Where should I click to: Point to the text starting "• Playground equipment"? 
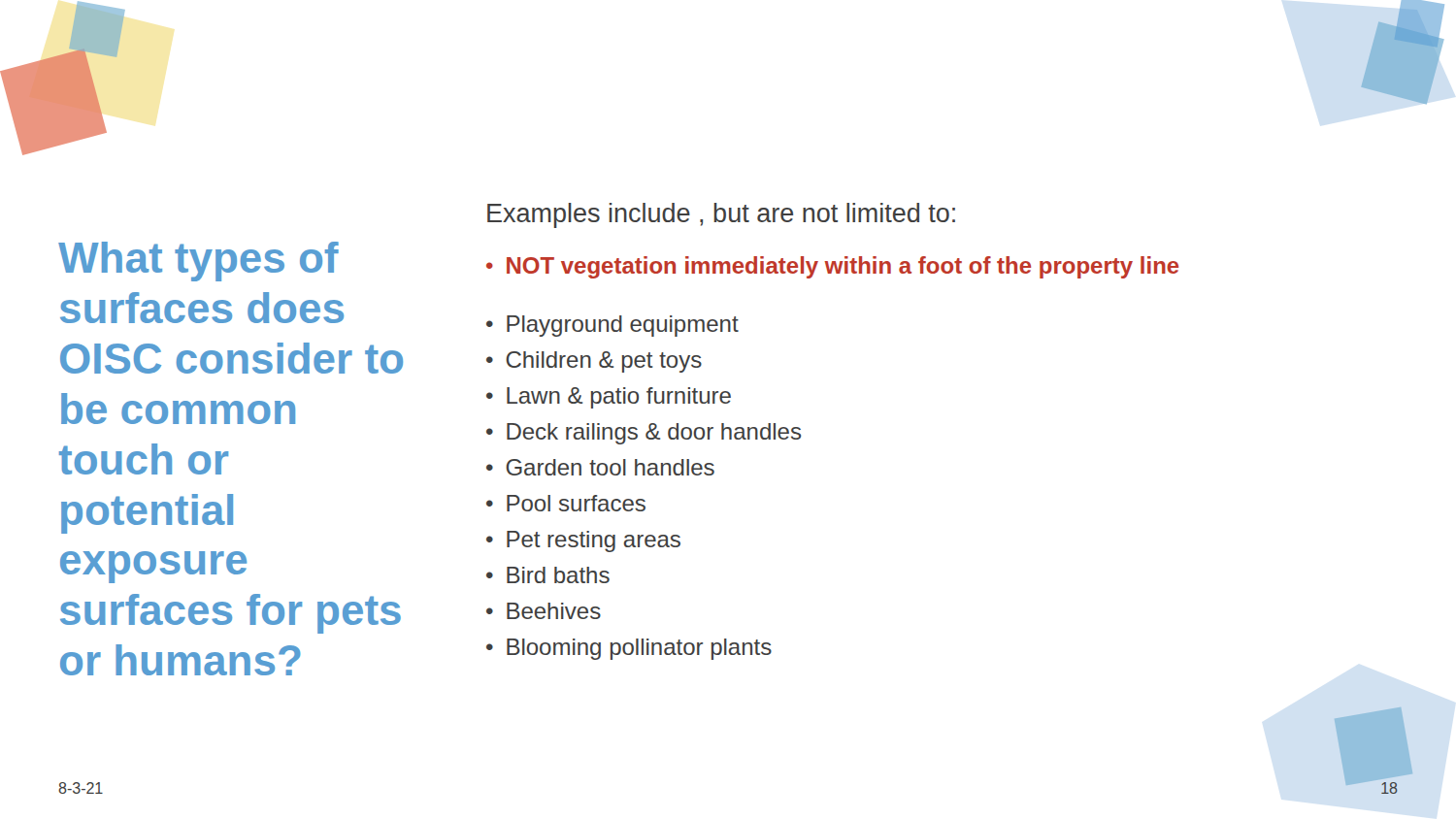612,324
